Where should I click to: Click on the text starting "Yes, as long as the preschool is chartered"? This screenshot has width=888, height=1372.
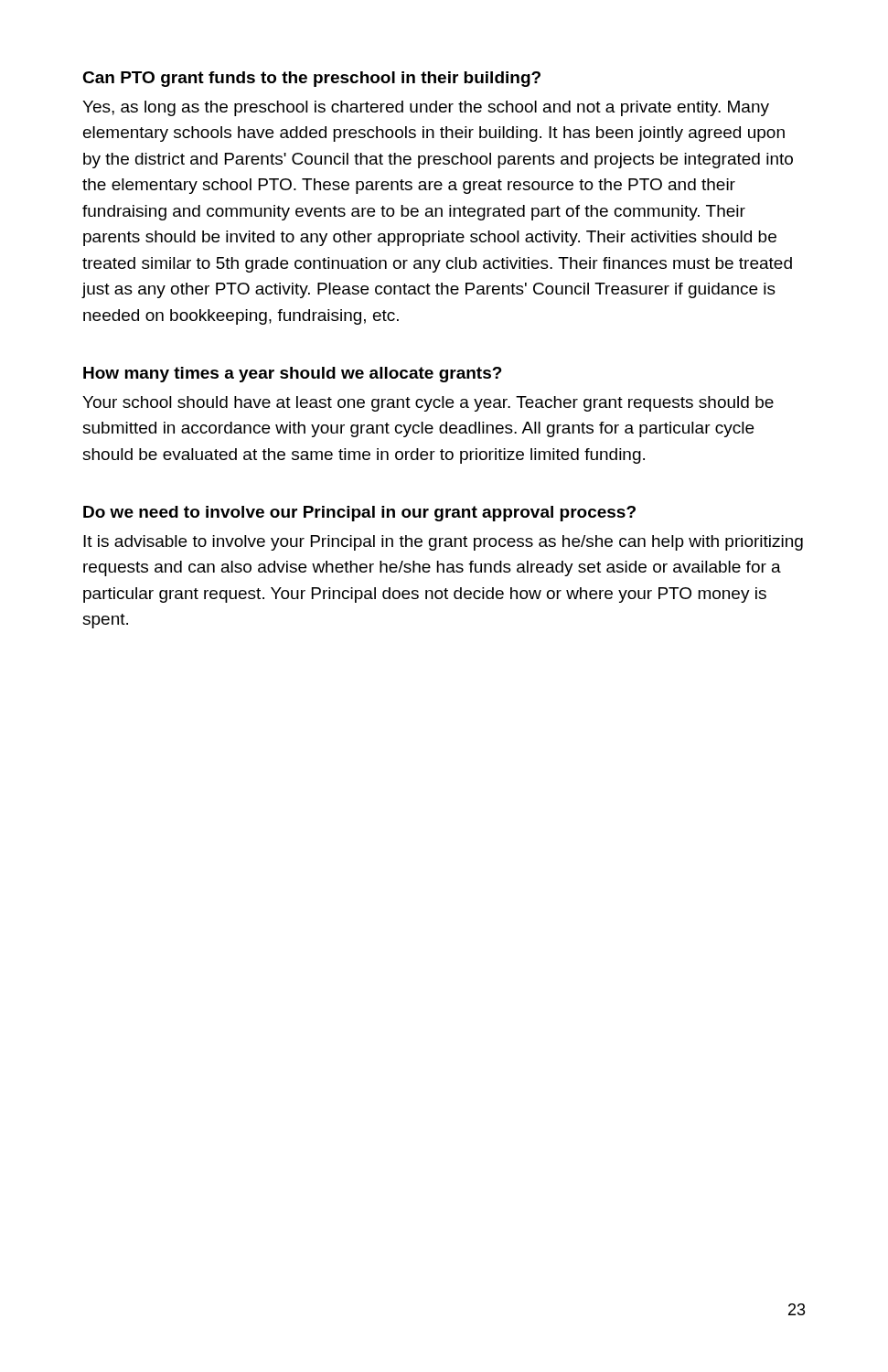click(438, 210)
